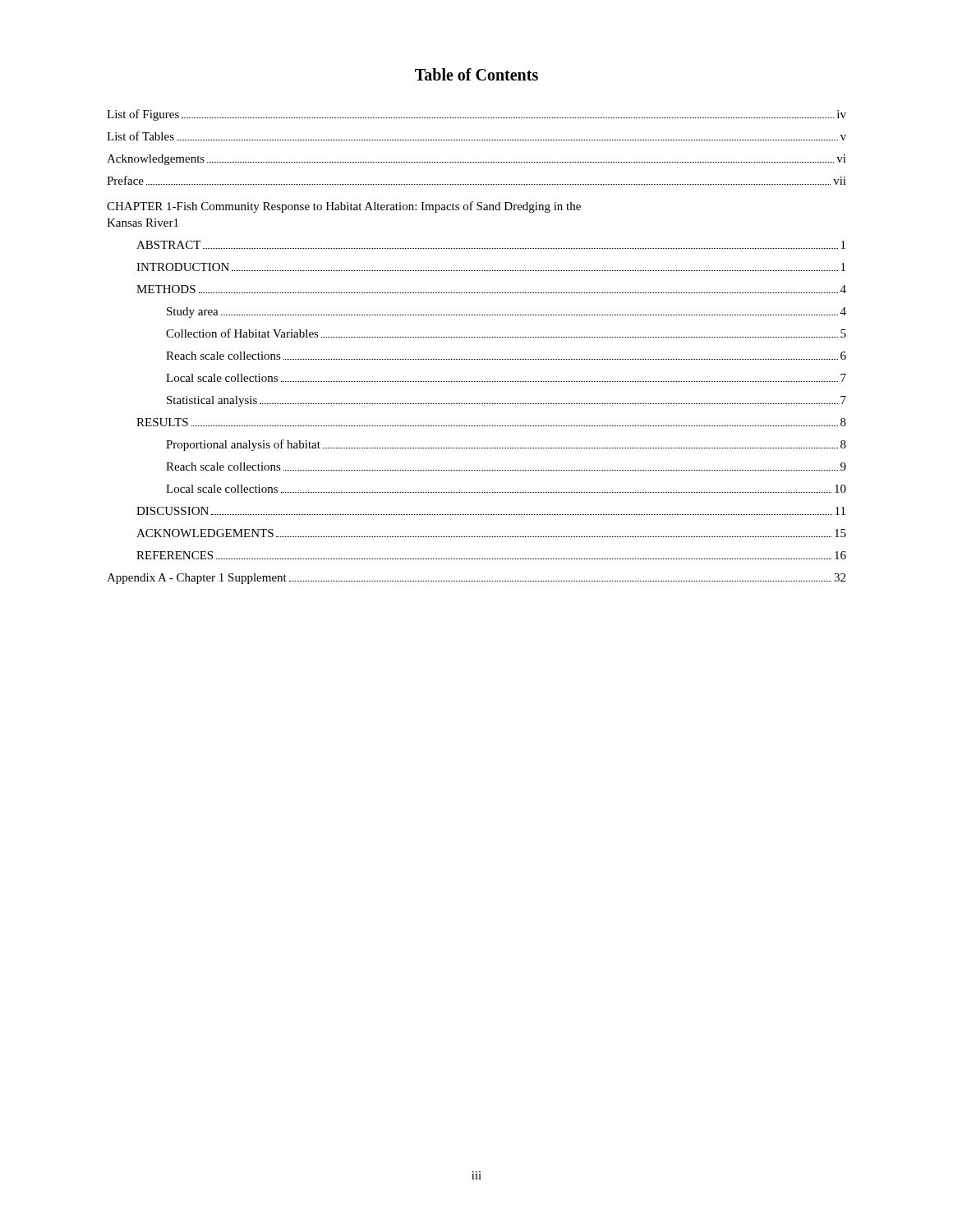Navigate to the passage starting "Reach scale collections 9"
This screenshot has width=953, height=1232.
point(506,467)
